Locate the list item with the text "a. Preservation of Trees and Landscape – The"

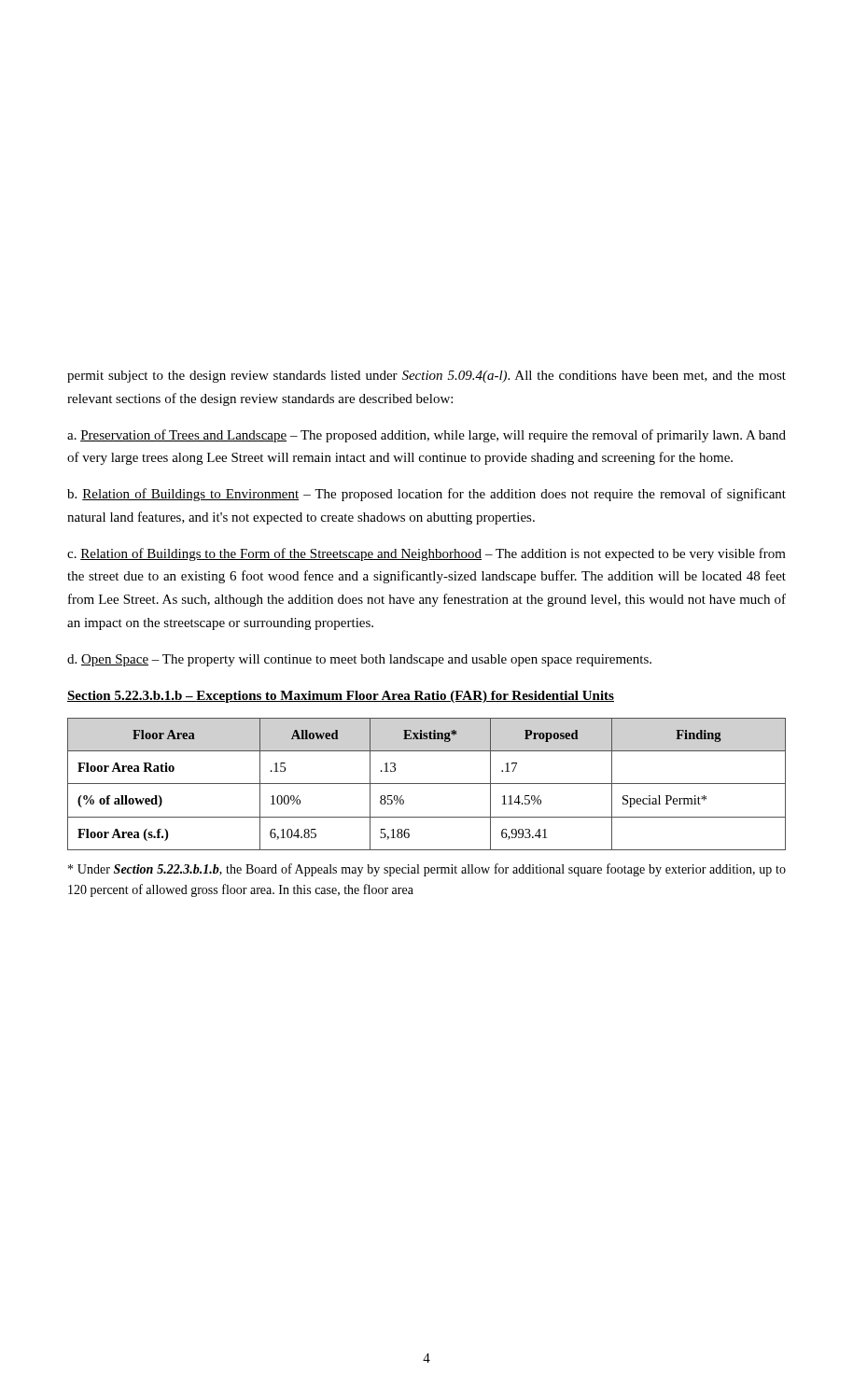tap(426, 446)
